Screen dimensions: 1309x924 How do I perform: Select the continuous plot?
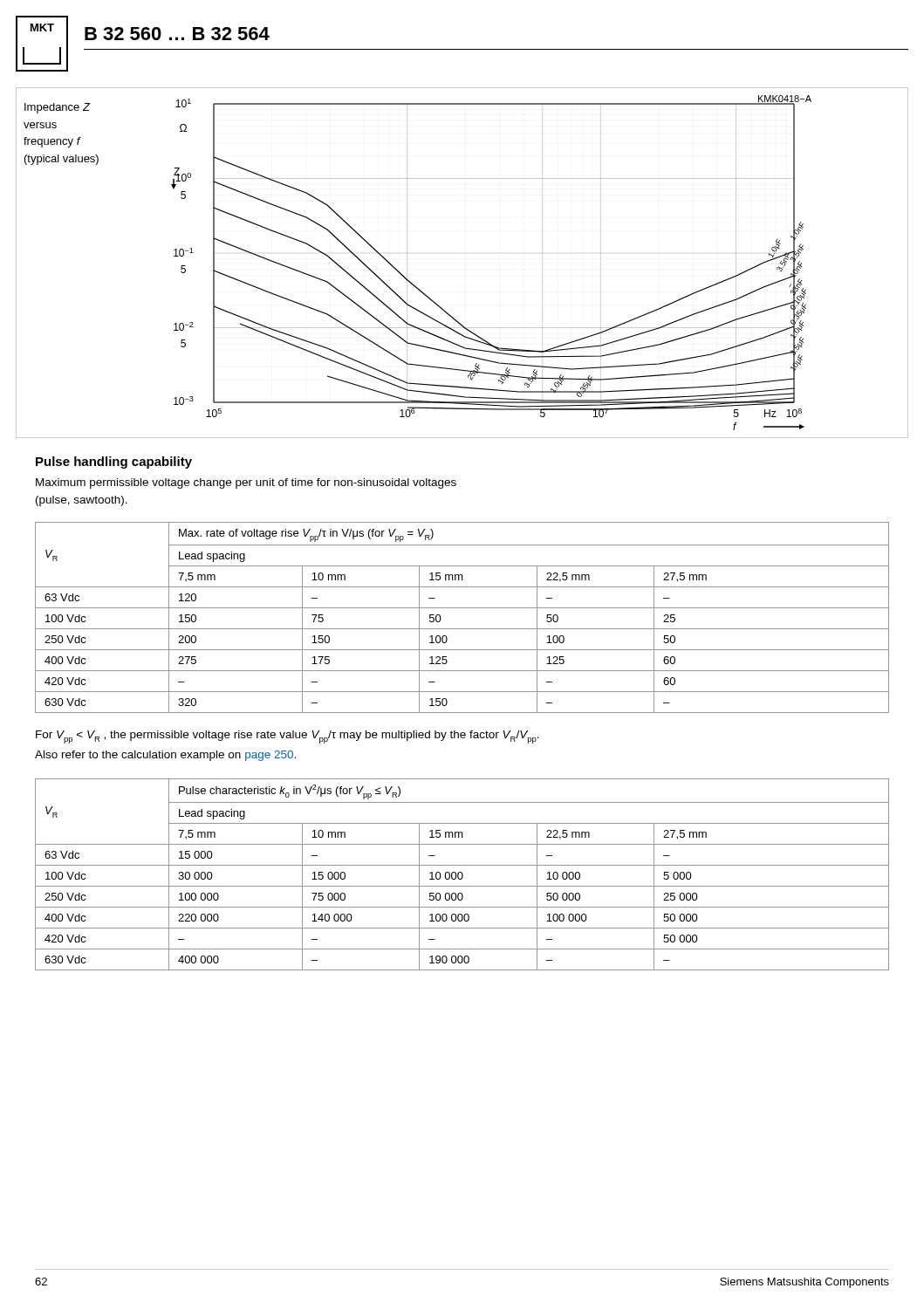530,263
